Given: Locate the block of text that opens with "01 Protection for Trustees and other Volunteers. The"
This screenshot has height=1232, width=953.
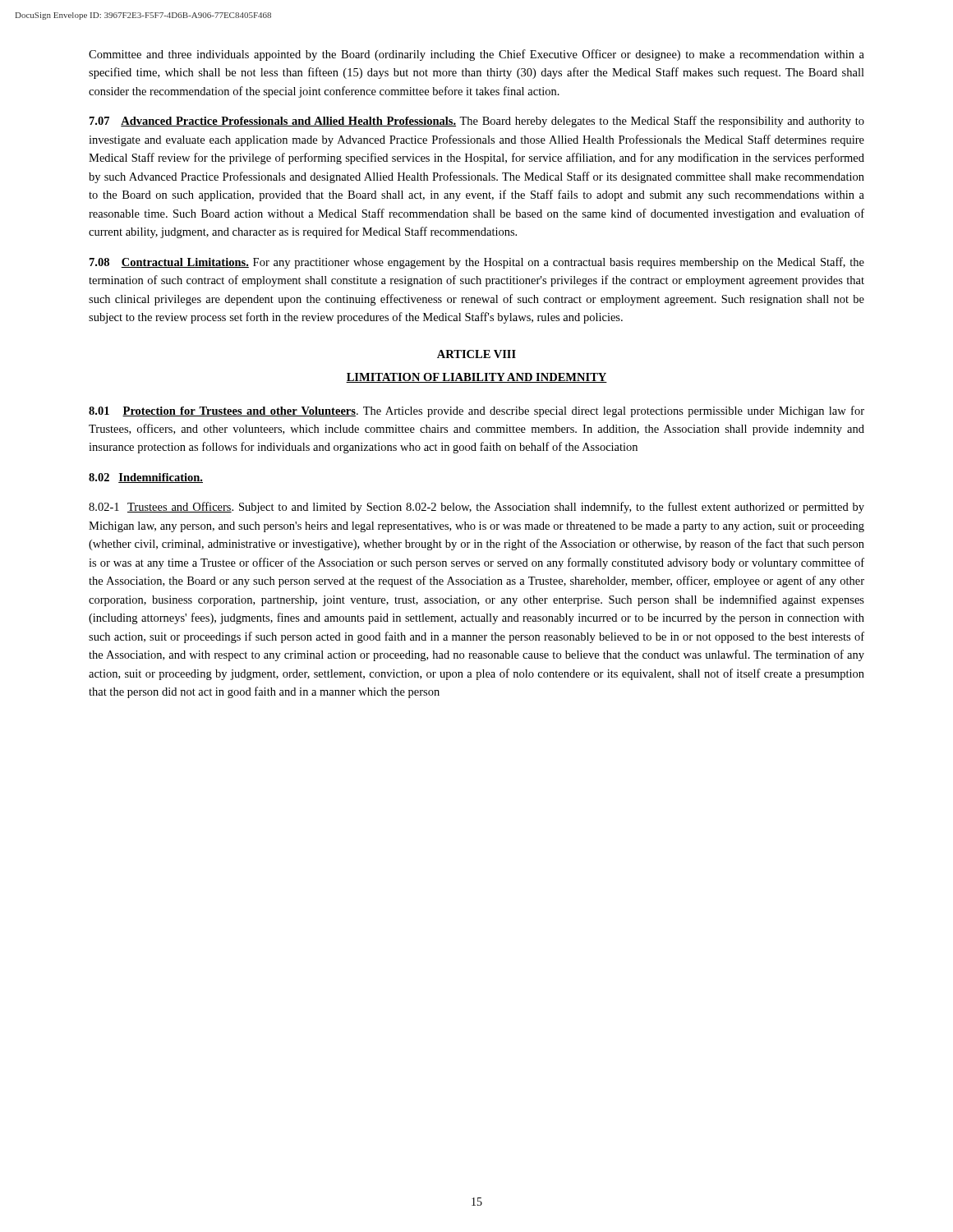Looking at the screenshot, I should [476, 429].
